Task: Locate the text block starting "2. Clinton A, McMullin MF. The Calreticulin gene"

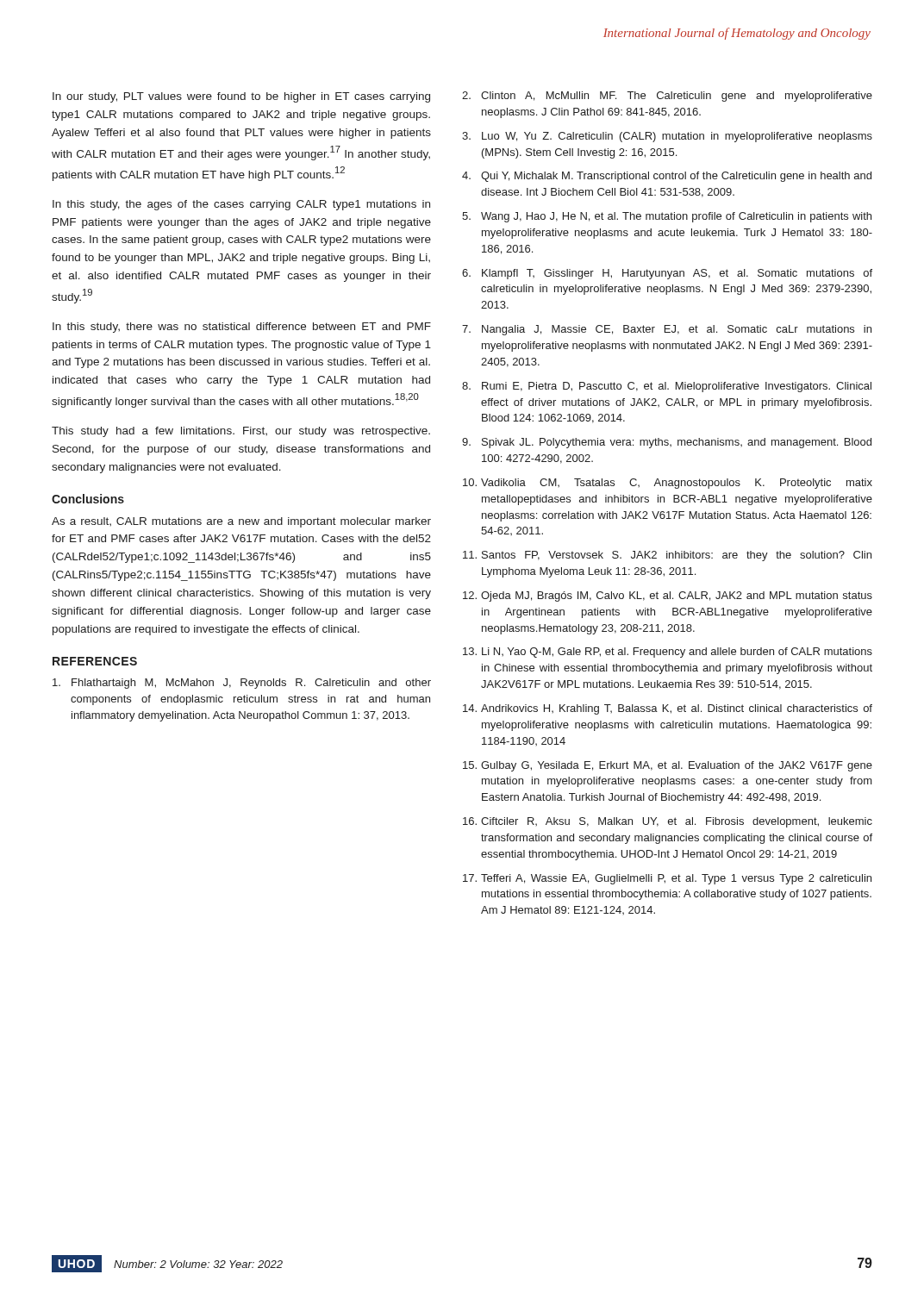Action: click(667, 104)
